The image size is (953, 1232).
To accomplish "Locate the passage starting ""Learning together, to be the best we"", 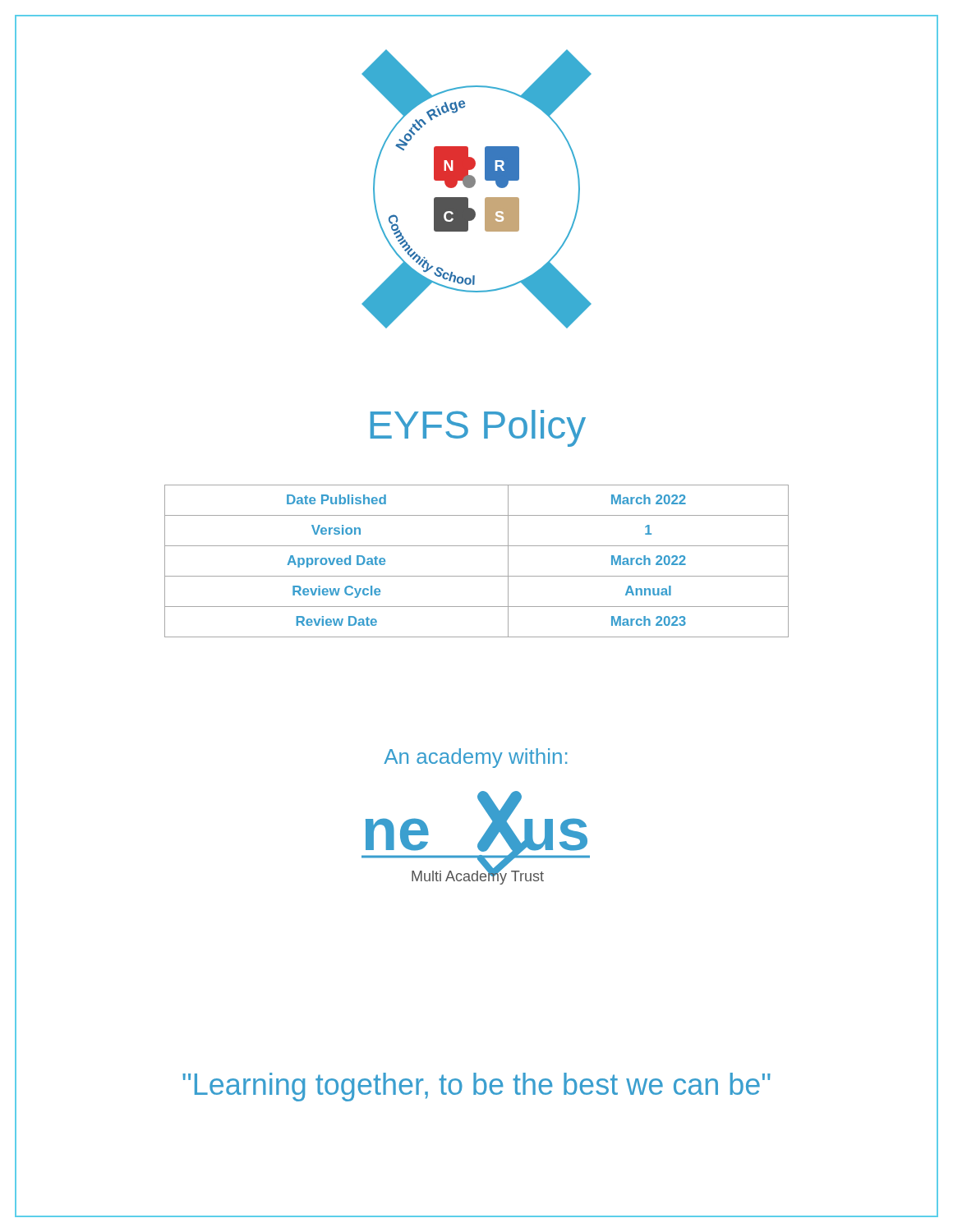I will click(476, 1085).
